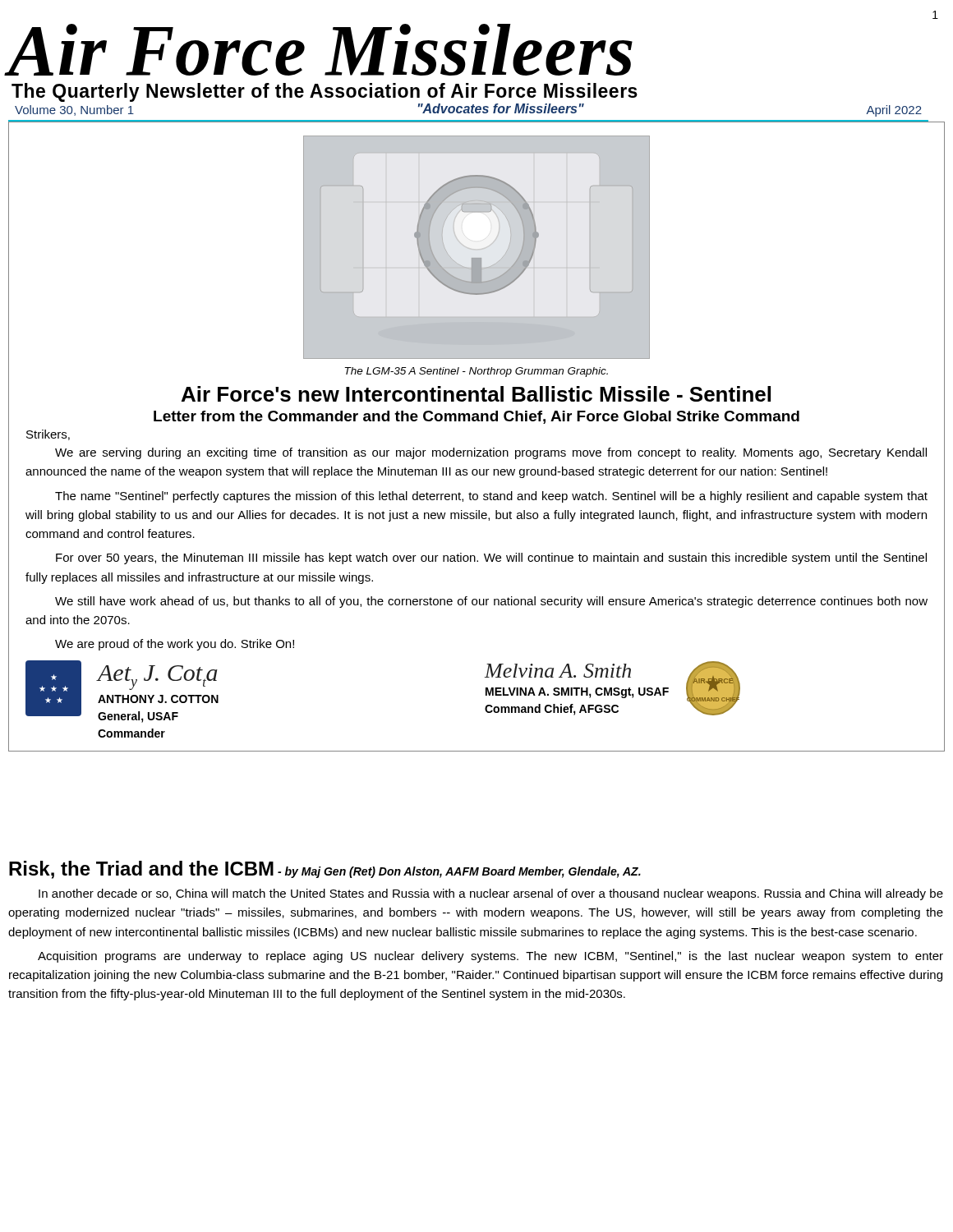This screenshot has height=1232, width=953.
Task: Point to the section header beginning "Air Force's new"
Action: click(476, 394)
